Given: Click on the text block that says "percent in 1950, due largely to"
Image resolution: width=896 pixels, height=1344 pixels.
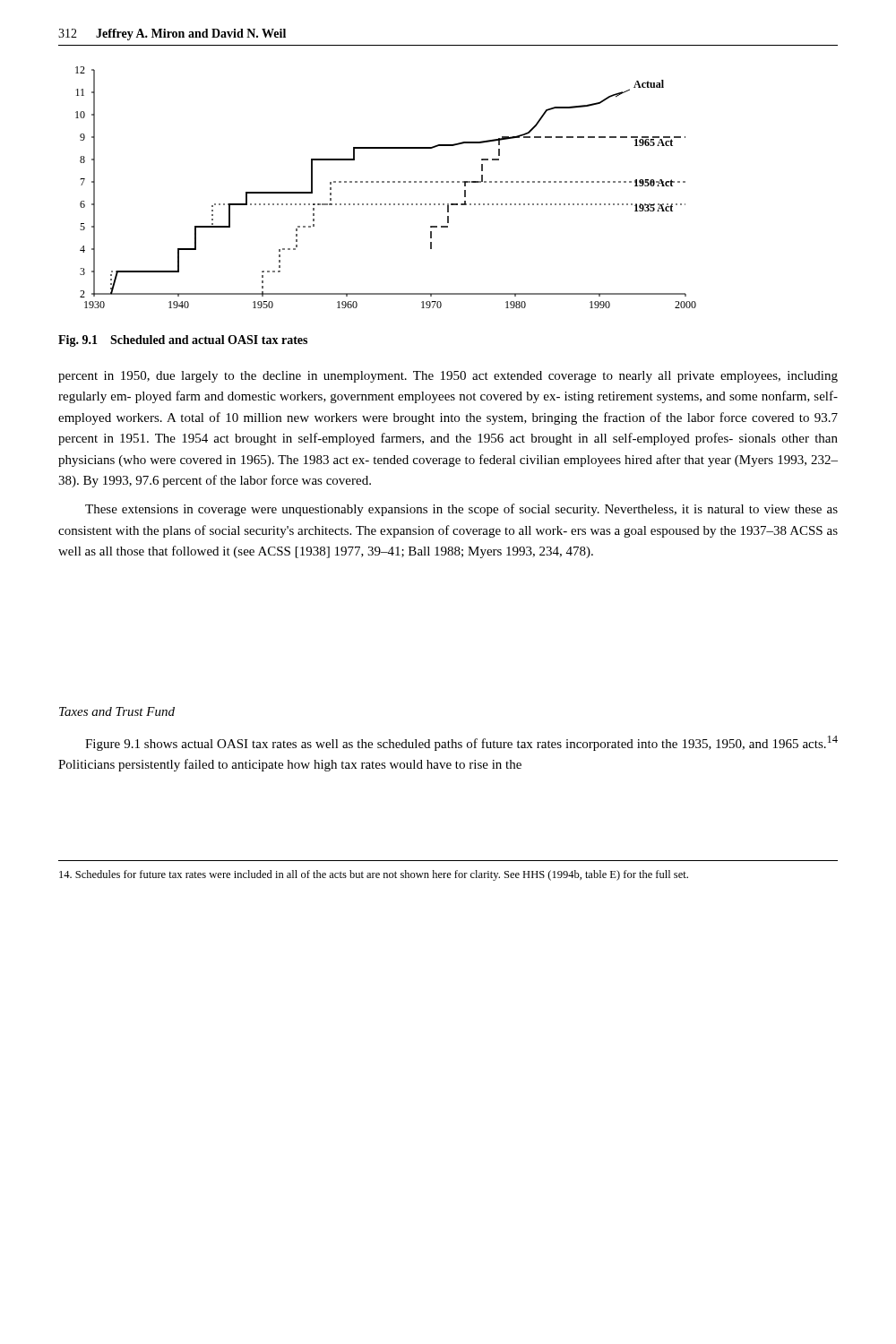Looking at the screenshot, I should pos(448,464).
